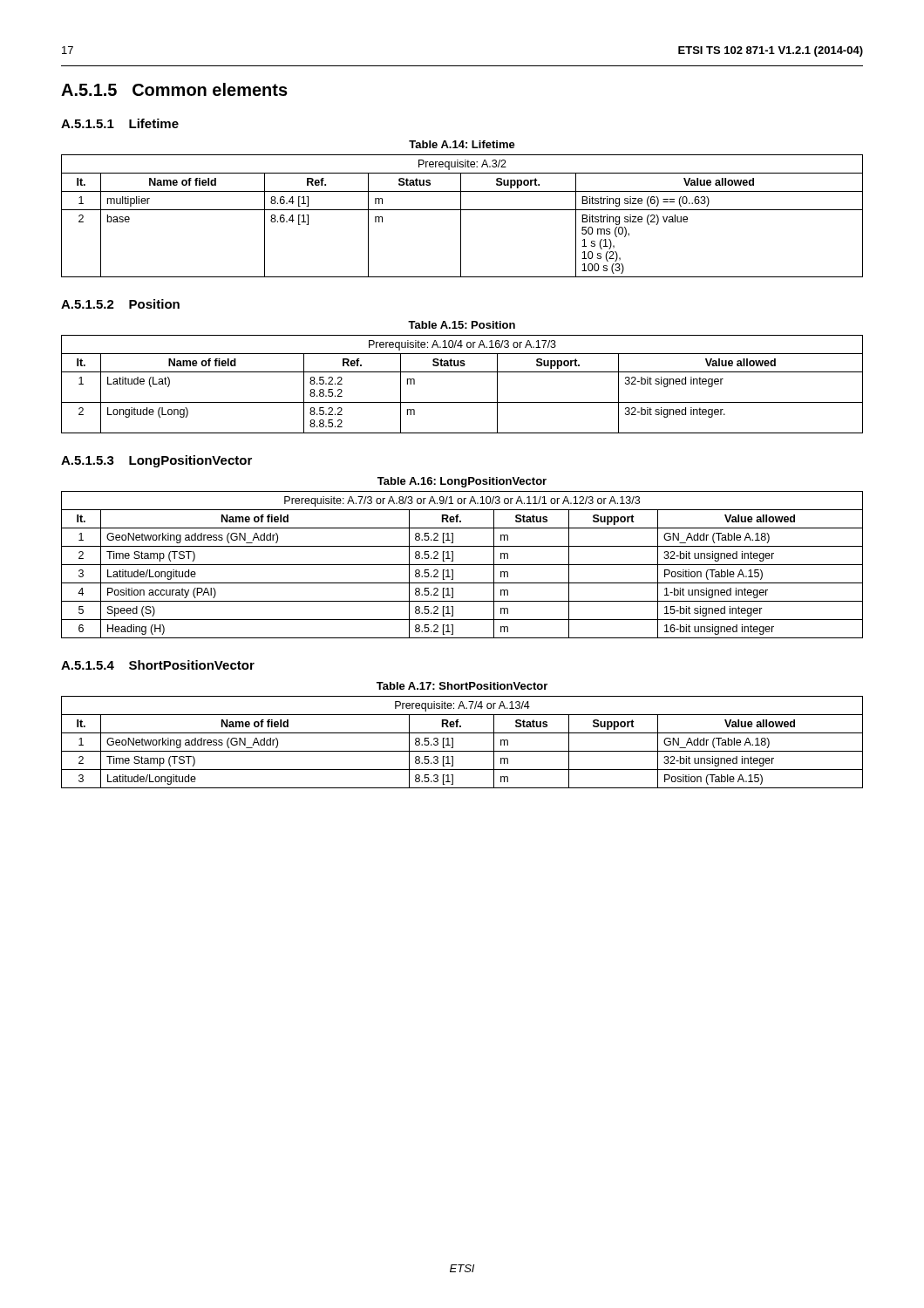Find the region starting "A.5.1.5.2 Position"

[x=89, y=304]
